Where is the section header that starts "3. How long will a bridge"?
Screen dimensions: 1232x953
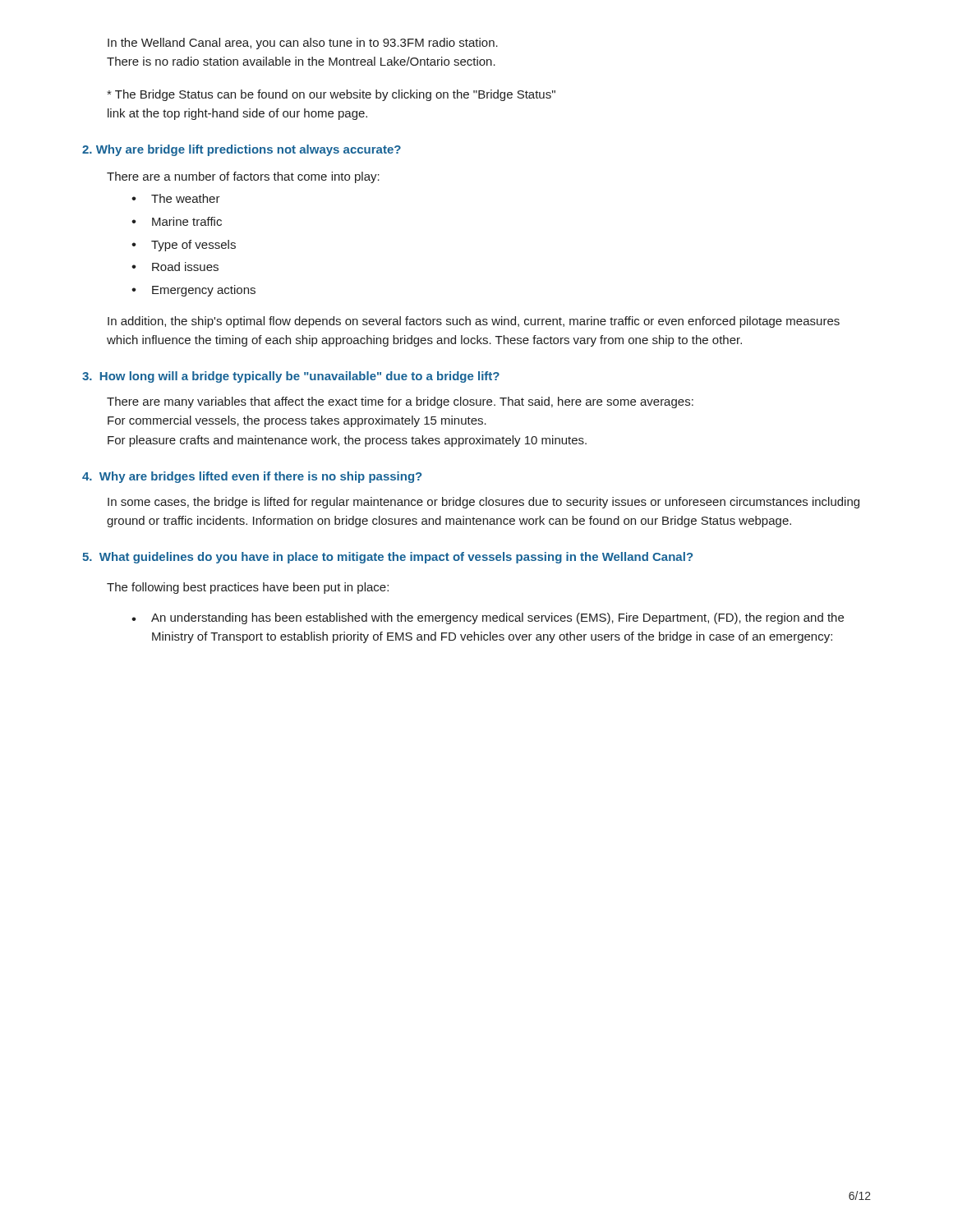(291, 376)
